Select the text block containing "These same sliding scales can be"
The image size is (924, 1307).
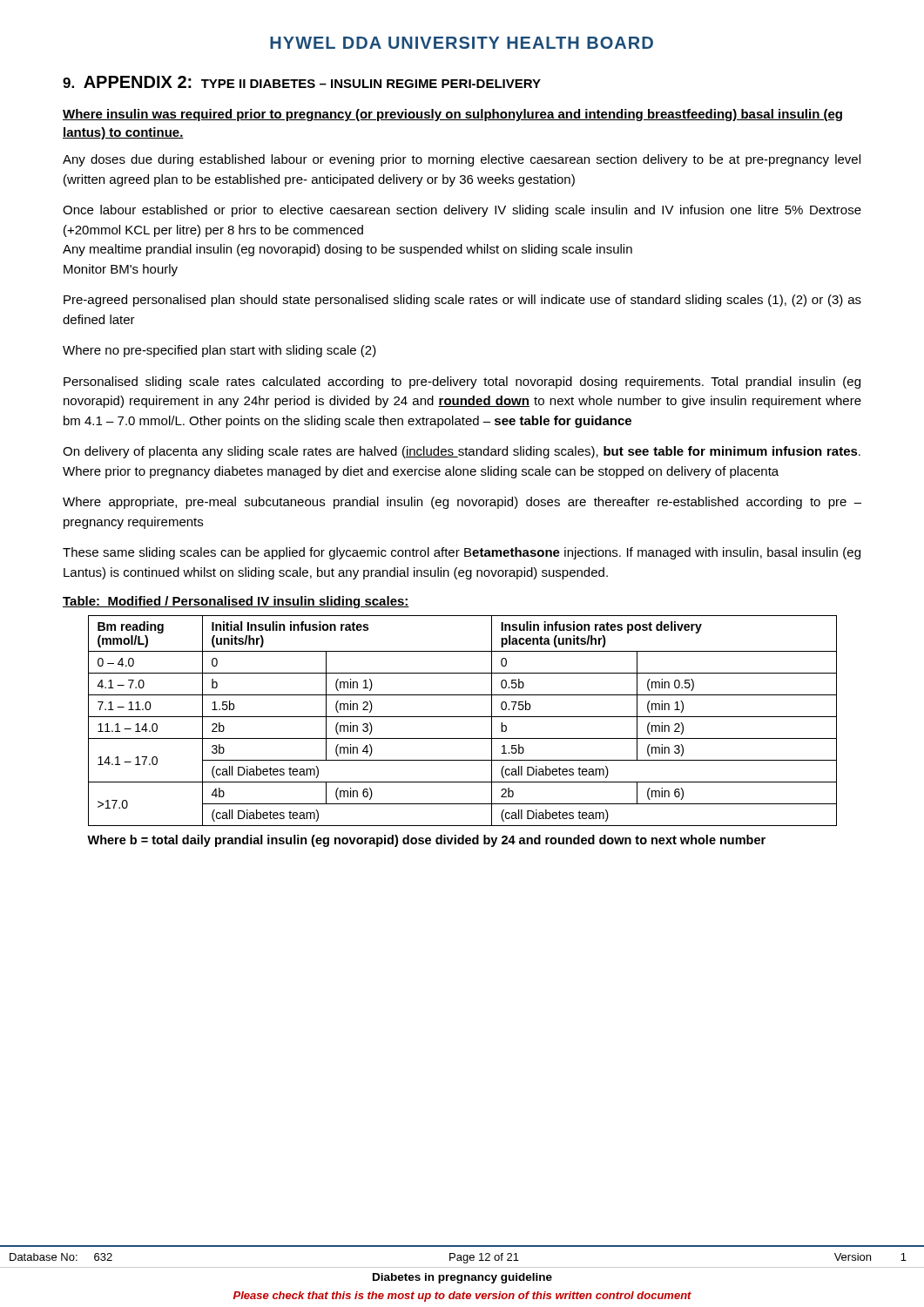coord(462,562)
